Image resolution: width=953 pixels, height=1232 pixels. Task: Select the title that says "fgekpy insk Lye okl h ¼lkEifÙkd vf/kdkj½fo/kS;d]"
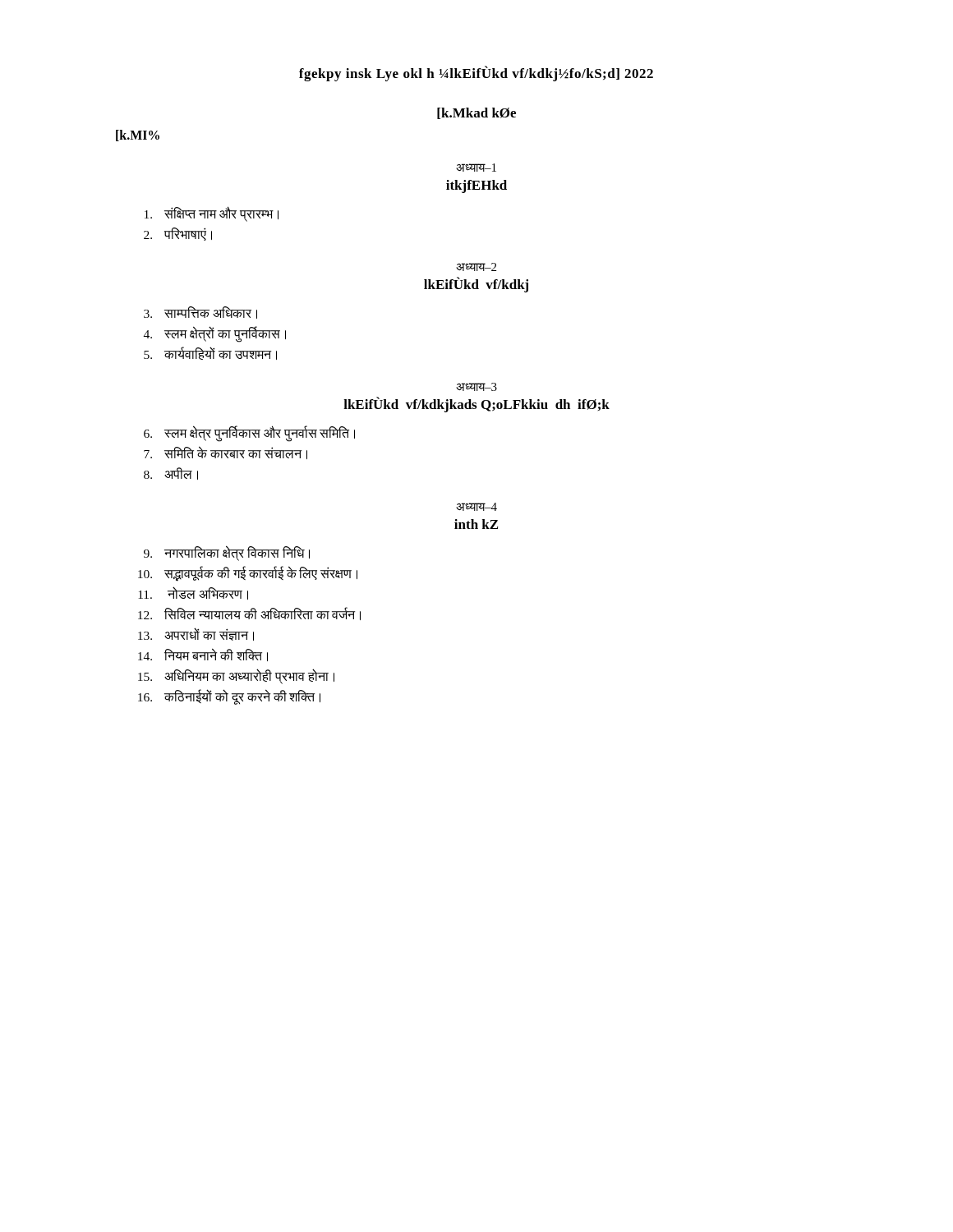click(476, 73)
